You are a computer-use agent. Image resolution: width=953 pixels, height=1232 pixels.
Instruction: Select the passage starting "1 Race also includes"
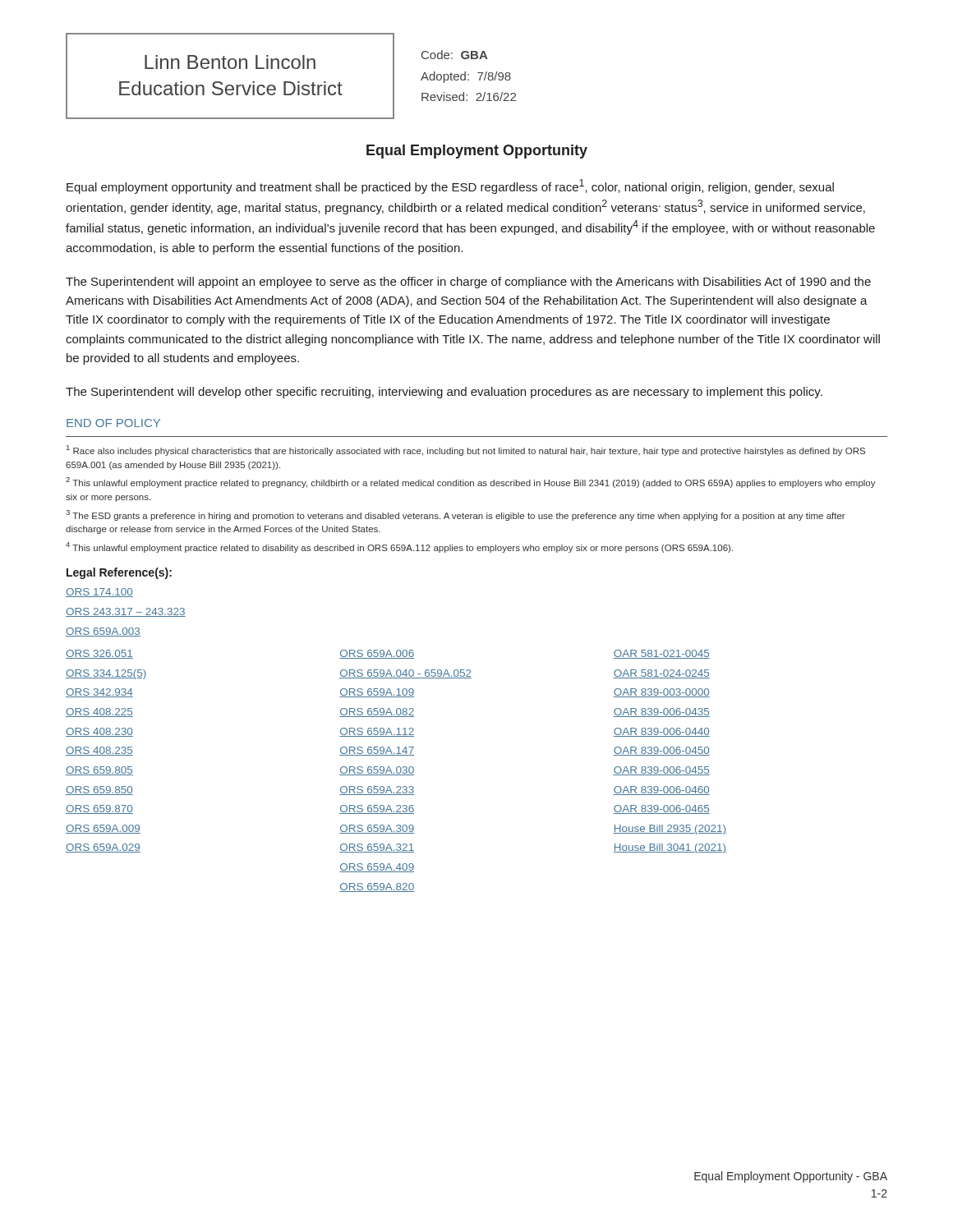point(466,456)
